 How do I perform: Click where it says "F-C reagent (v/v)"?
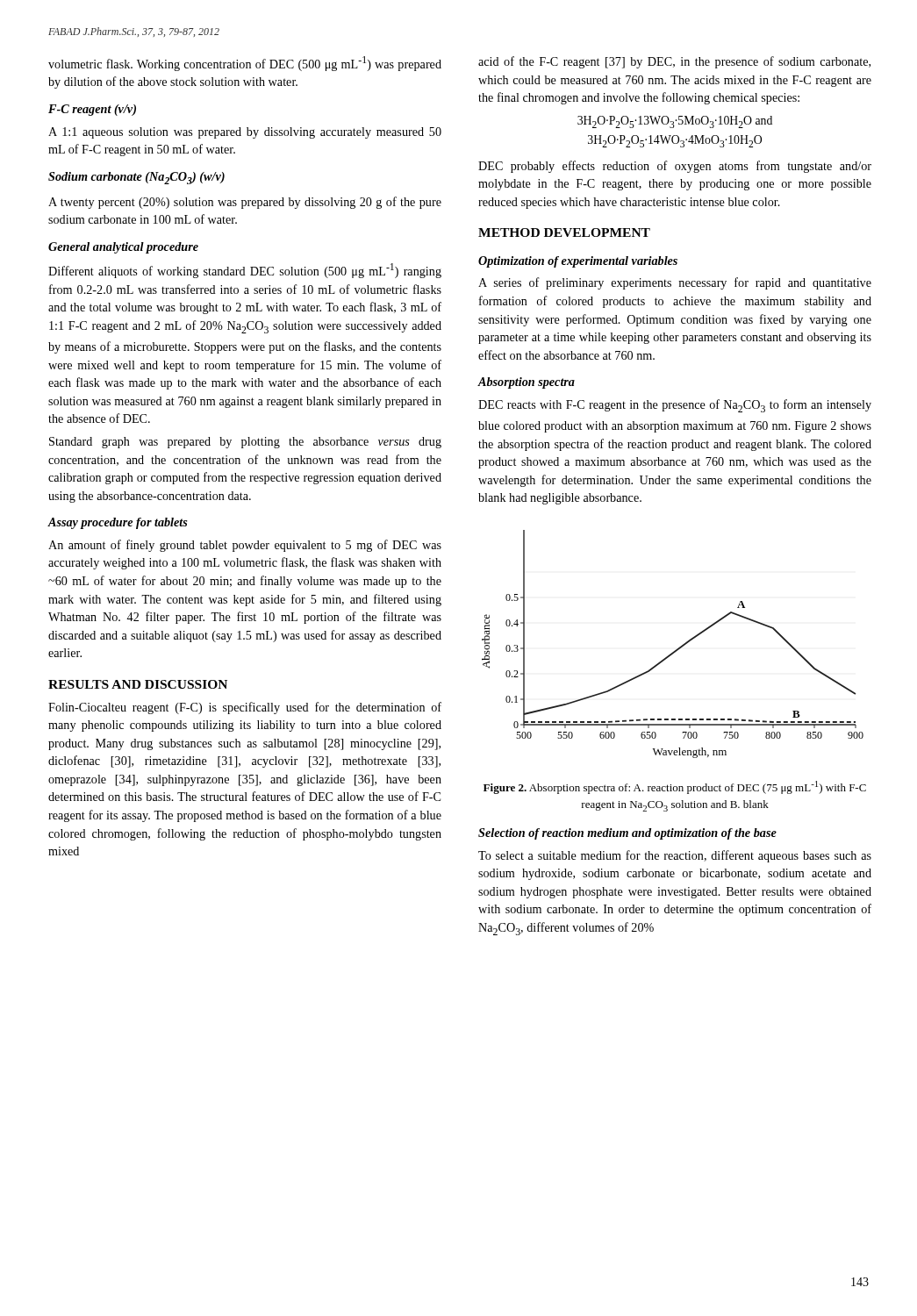pyautogui.click(x=92, y=110)
